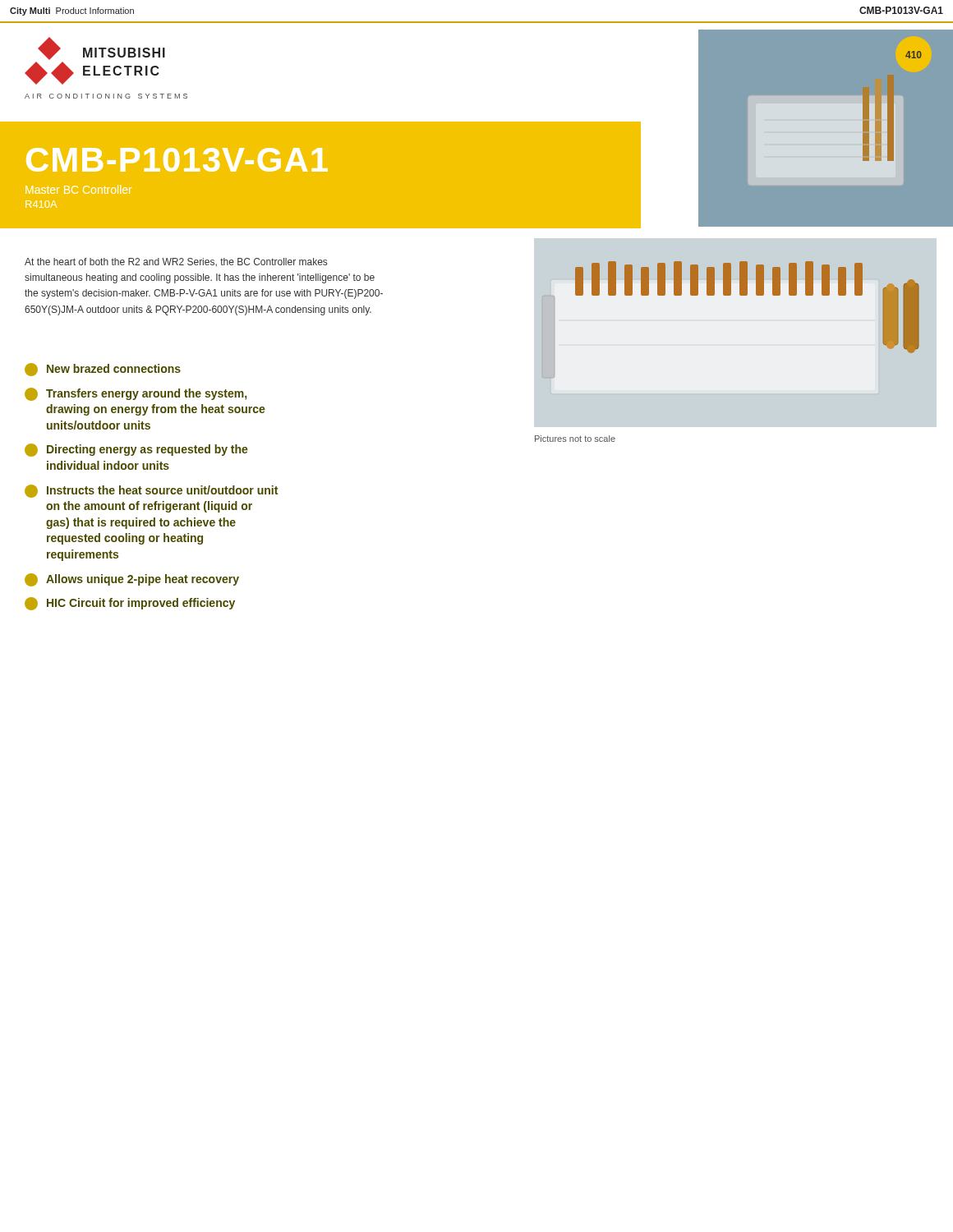
Task: Navigate to the region starting "Pictures not to scale"
Action: pos(575,439)
